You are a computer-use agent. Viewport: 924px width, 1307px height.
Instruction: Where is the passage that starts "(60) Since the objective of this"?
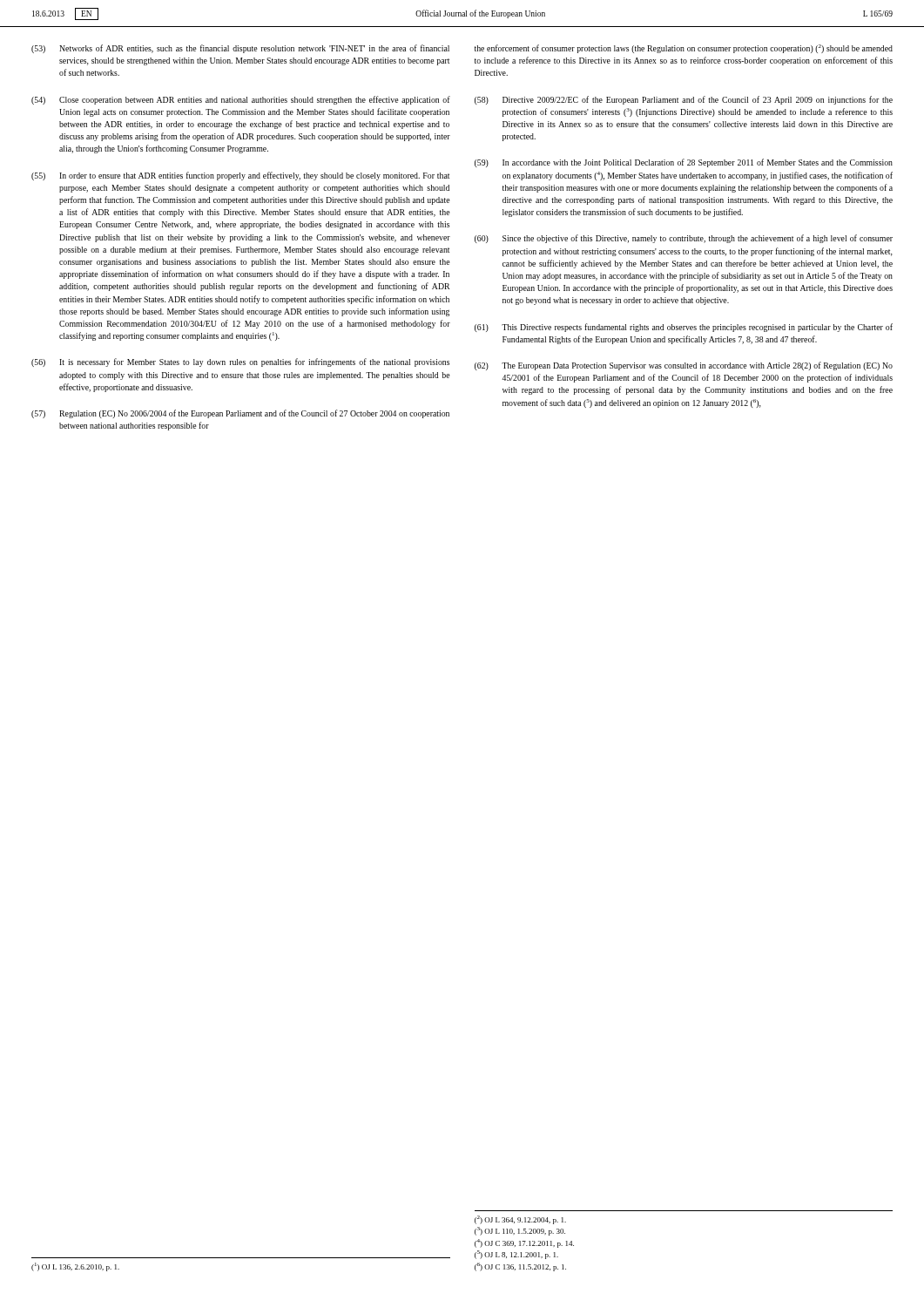point(683,270)
